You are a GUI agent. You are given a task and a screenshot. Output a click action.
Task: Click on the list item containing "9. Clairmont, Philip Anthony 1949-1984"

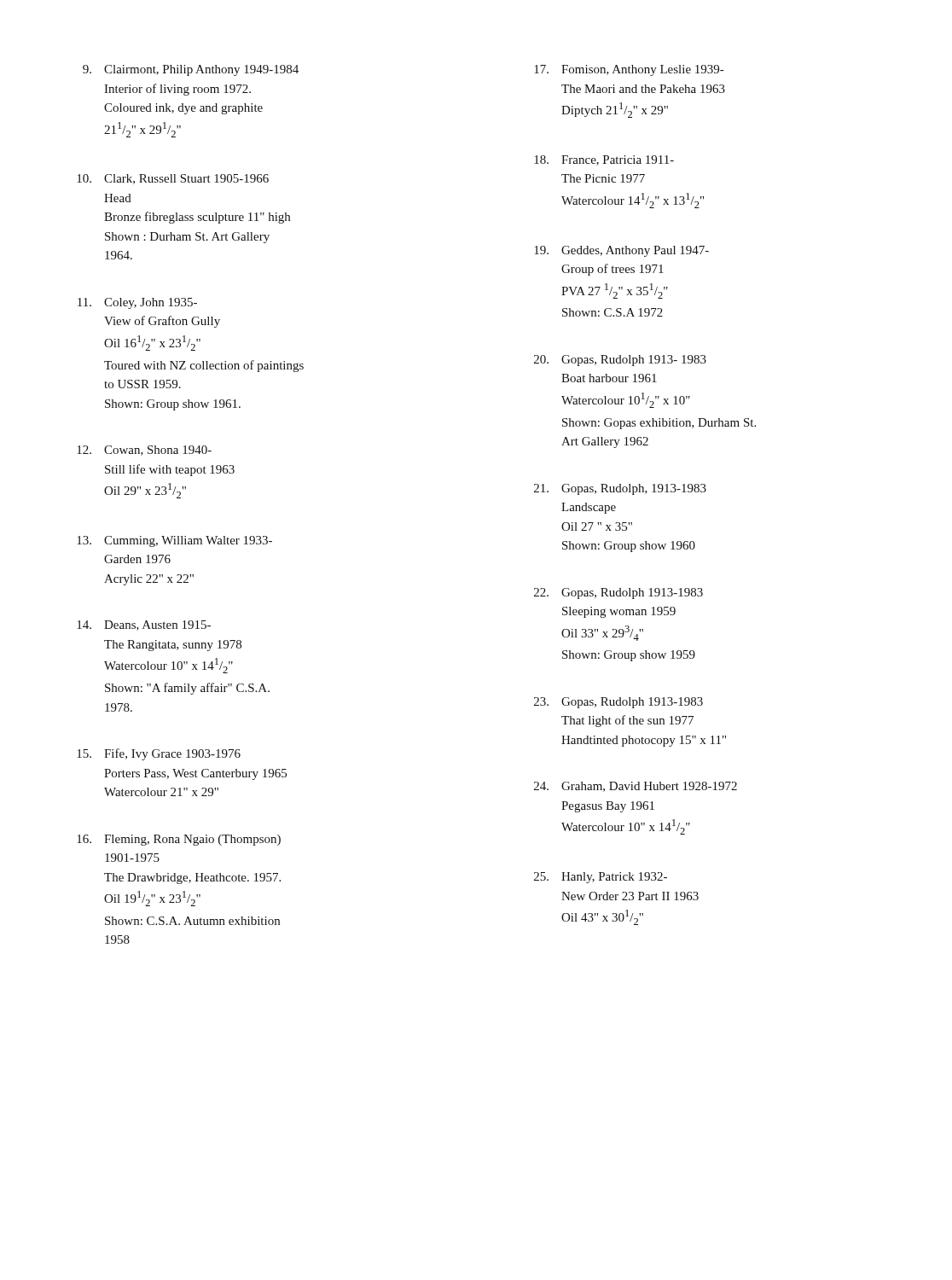(260, 101)
